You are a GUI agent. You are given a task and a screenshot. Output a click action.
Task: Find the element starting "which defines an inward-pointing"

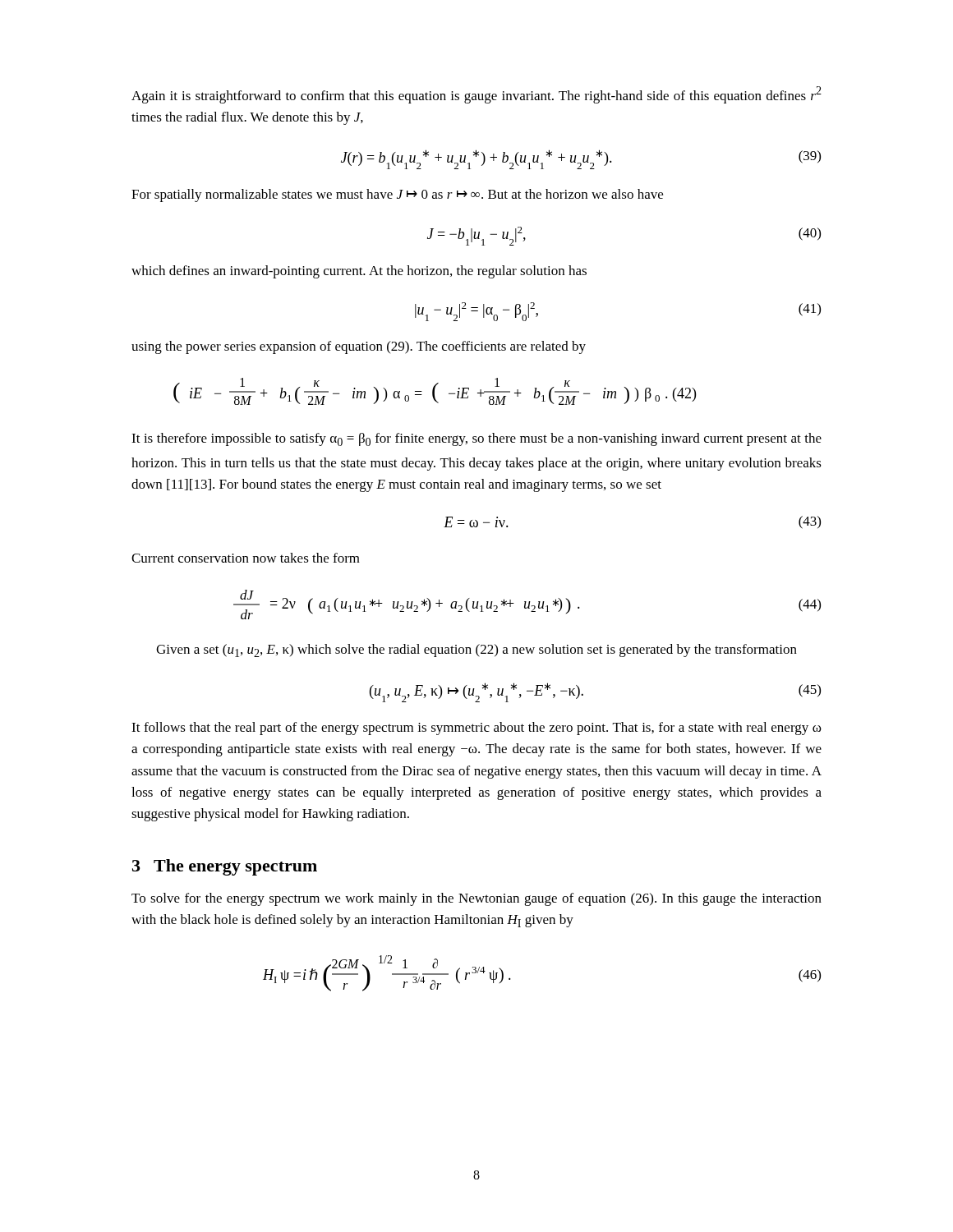point(359,270)
